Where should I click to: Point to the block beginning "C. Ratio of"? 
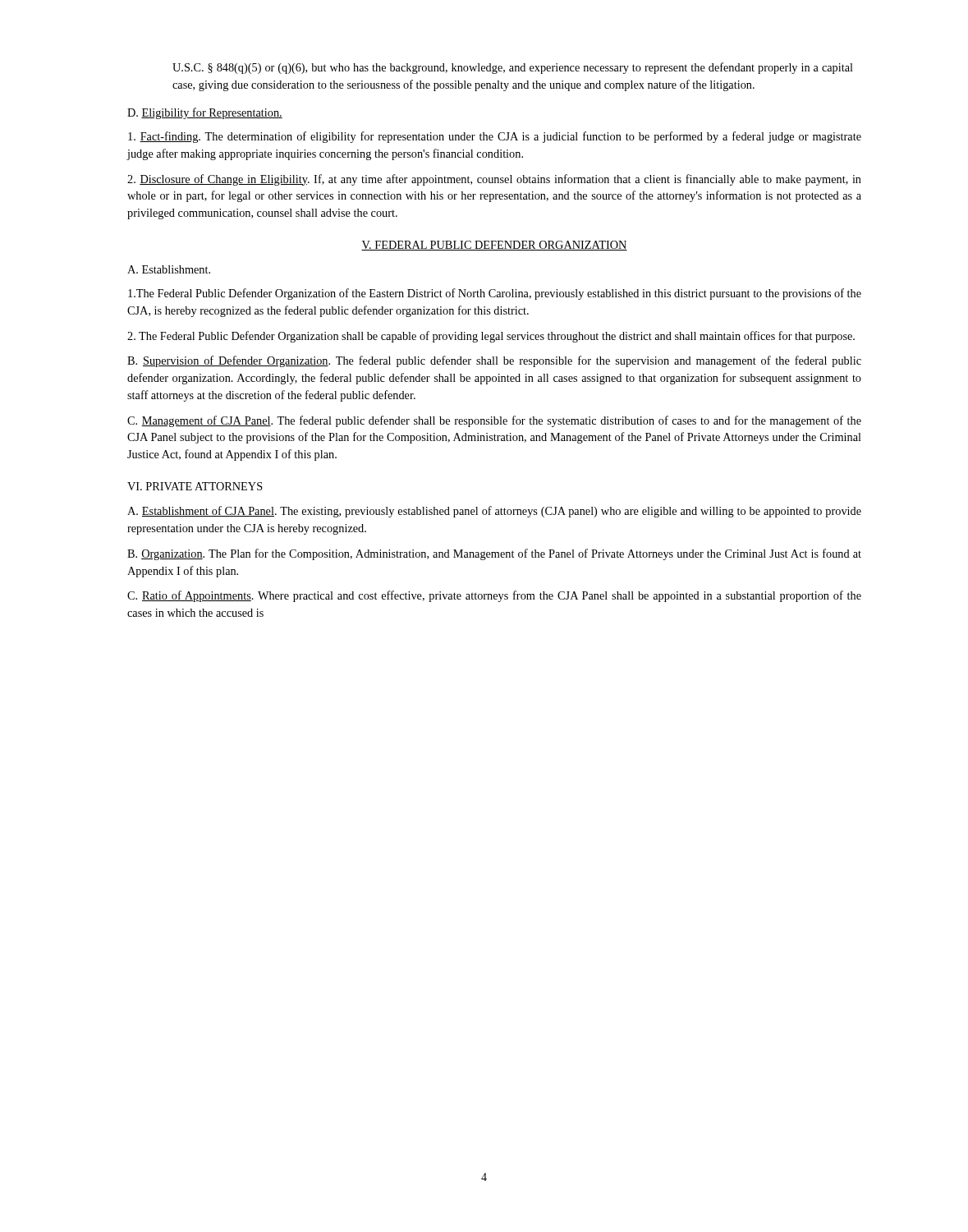(x=494, y=604)
